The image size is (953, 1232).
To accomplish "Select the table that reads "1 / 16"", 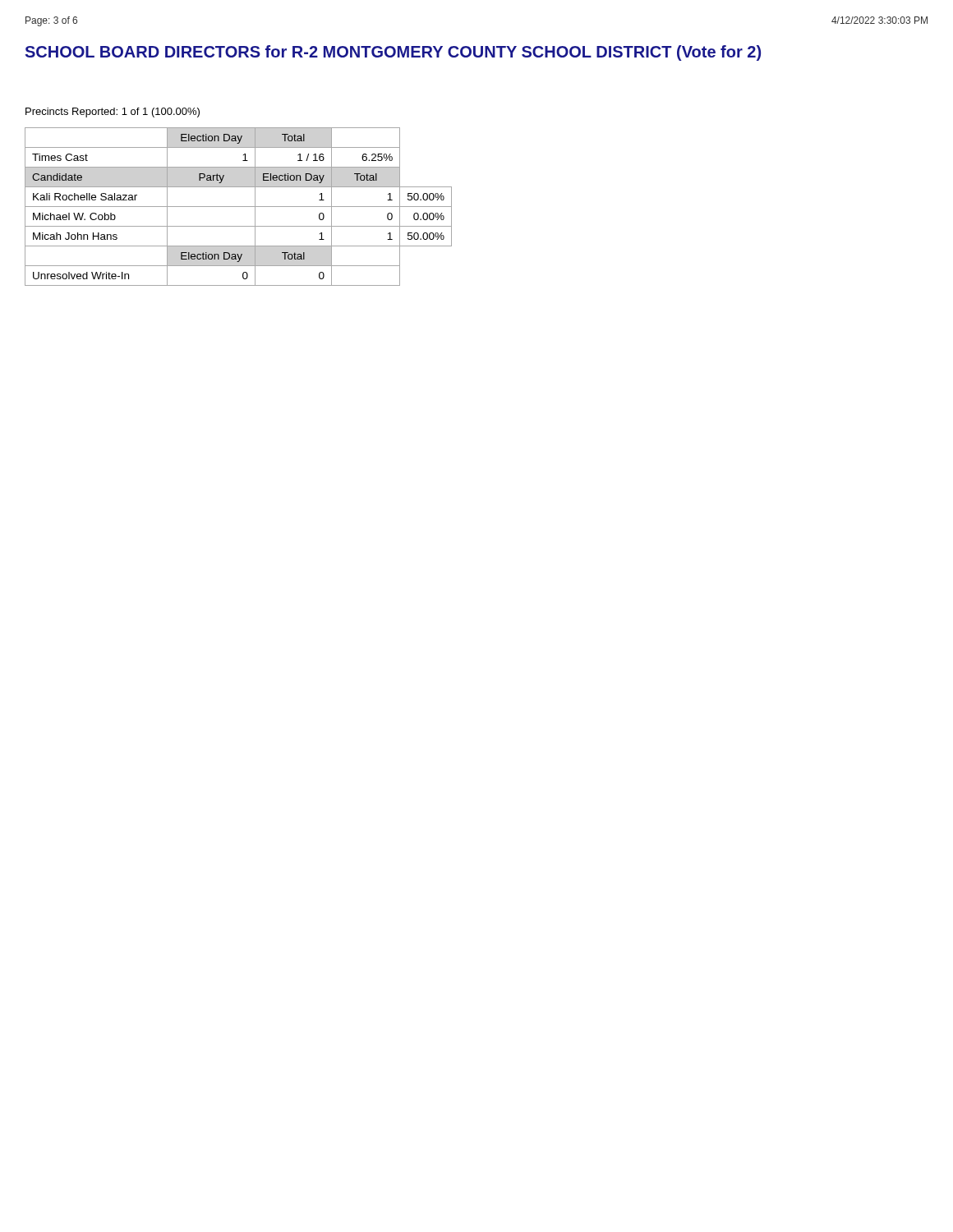I will 238,207.
